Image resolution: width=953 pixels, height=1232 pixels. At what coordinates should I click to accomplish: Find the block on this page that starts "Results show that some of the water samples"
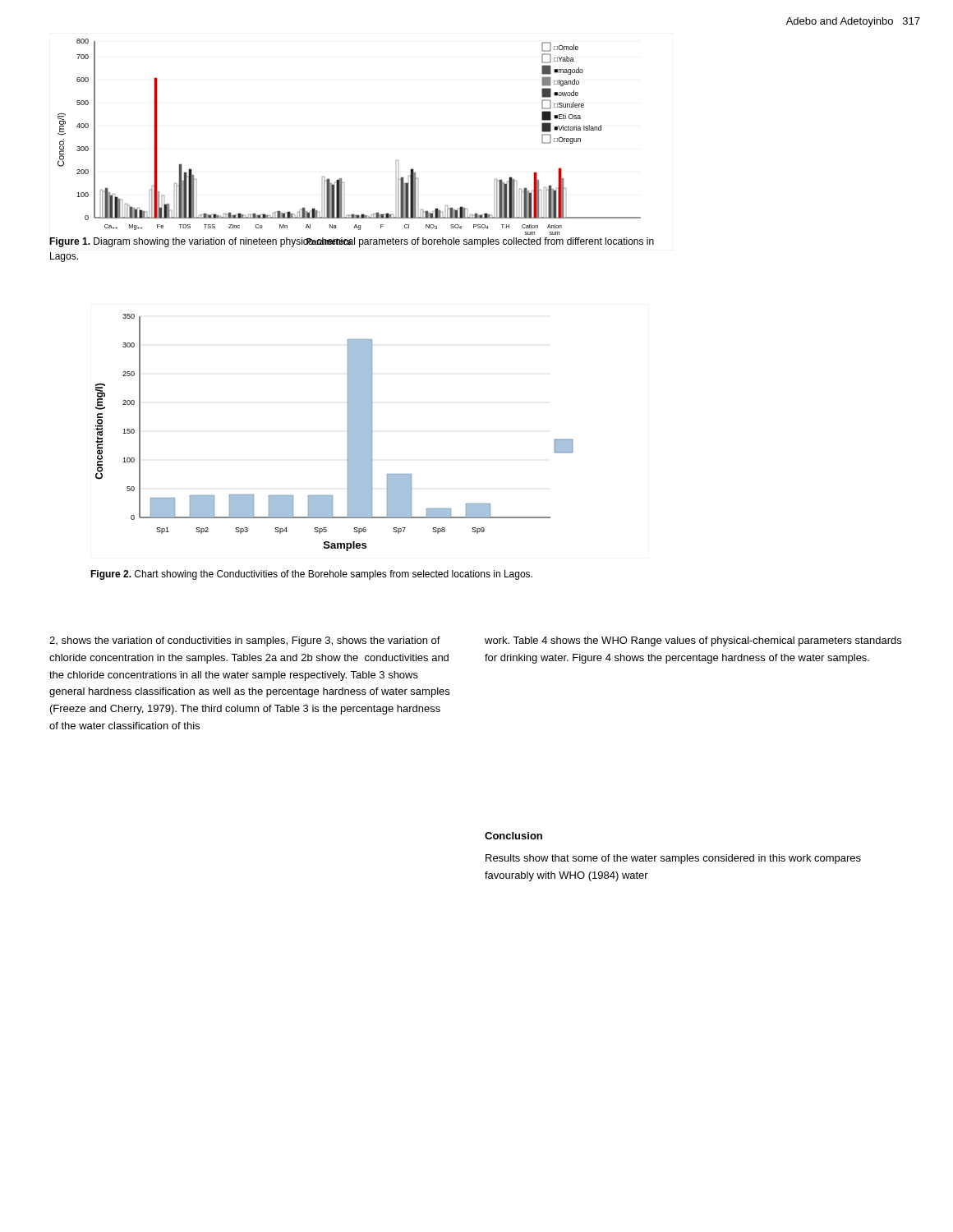click(x=673, y=866)
